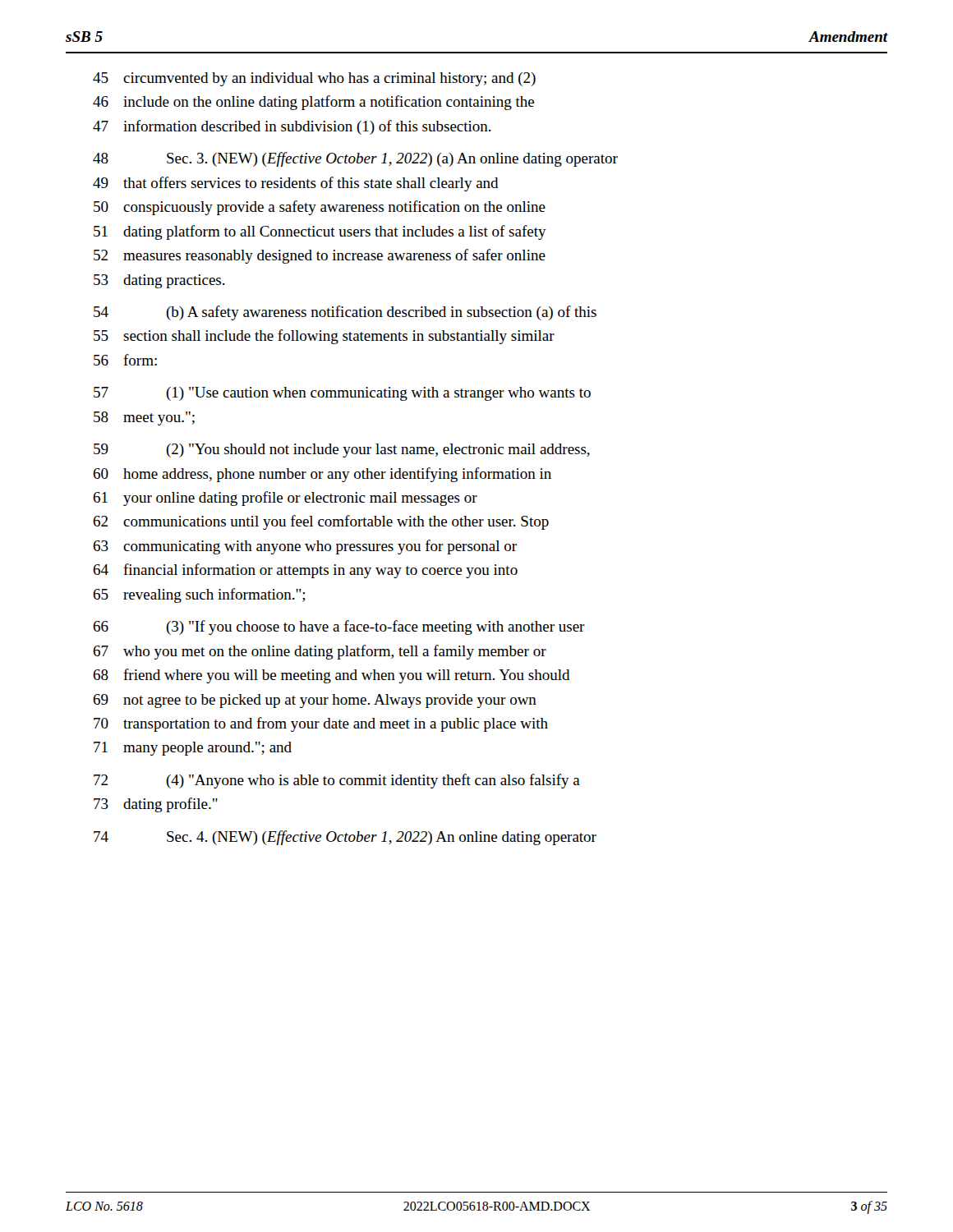Locate the text starting "48 Sec. 3. (NEW) (Effective October 1, 2022)"
The height and width of the screenshot is (1232, 953).
pyautogui.click(x=476, y=219)
